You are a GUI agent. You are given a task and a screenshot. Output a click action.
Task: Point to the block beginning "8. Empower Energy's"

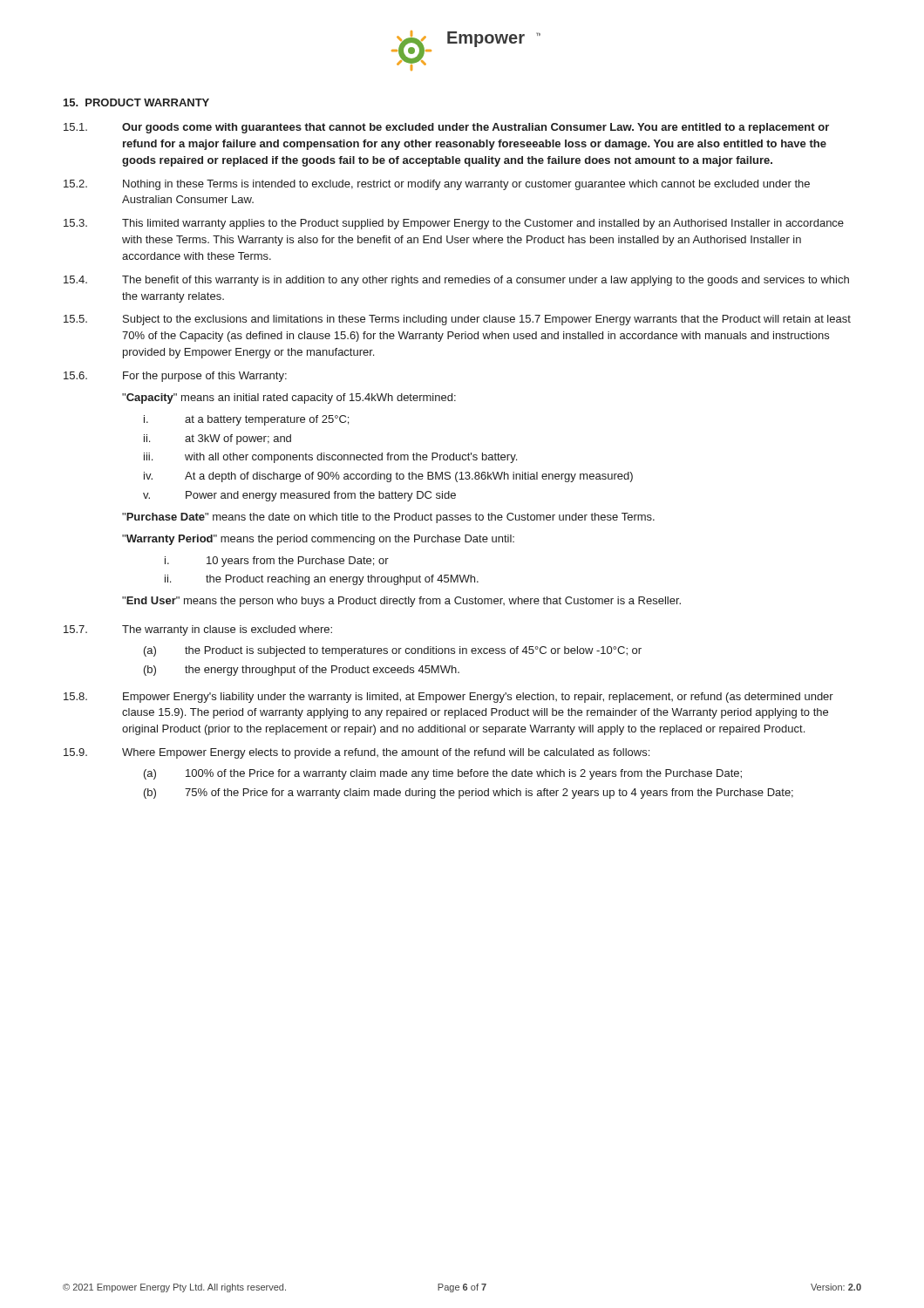(462, 713)
